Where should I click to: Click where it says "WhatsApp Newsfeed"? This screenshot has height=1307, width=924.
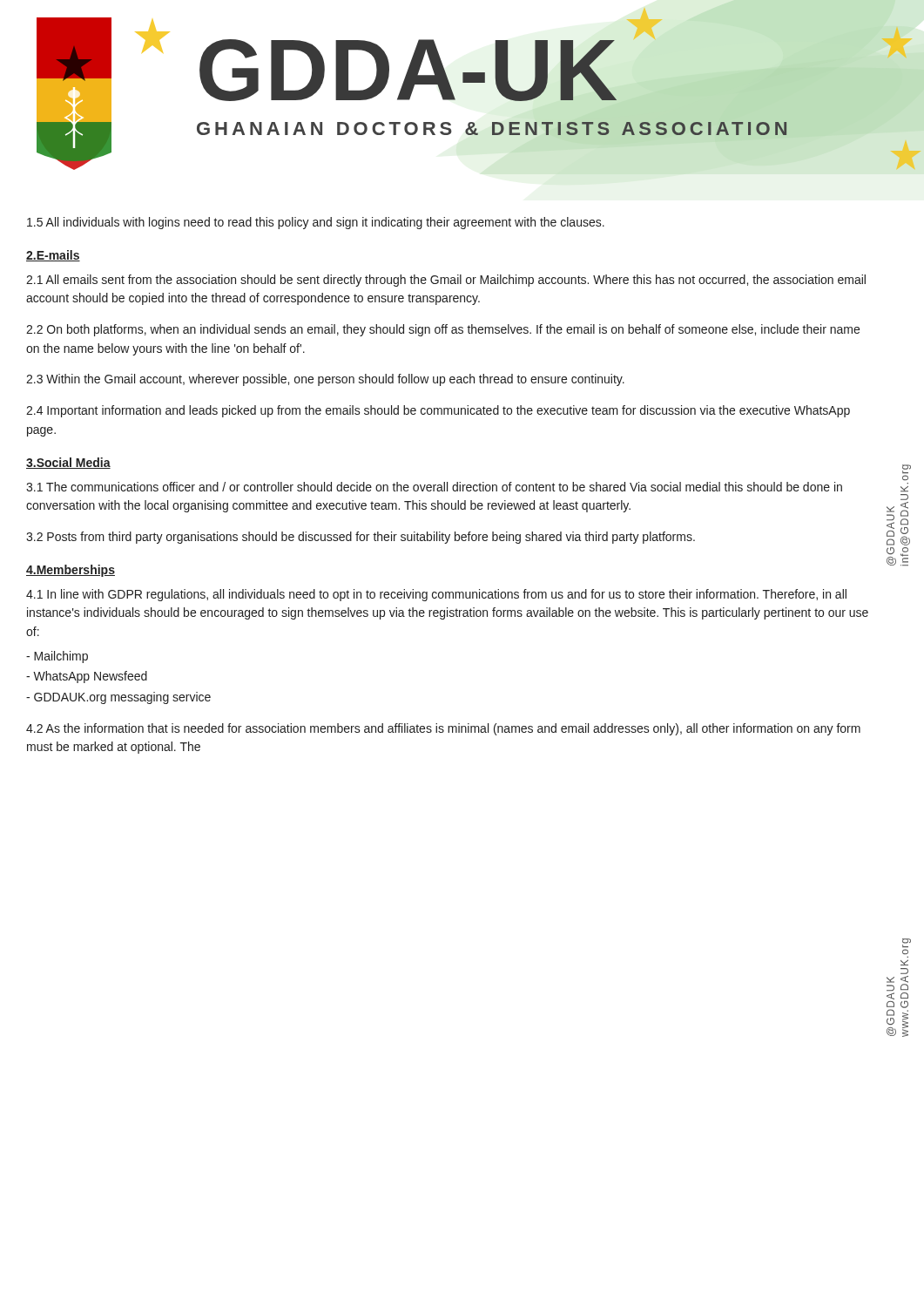87,676
